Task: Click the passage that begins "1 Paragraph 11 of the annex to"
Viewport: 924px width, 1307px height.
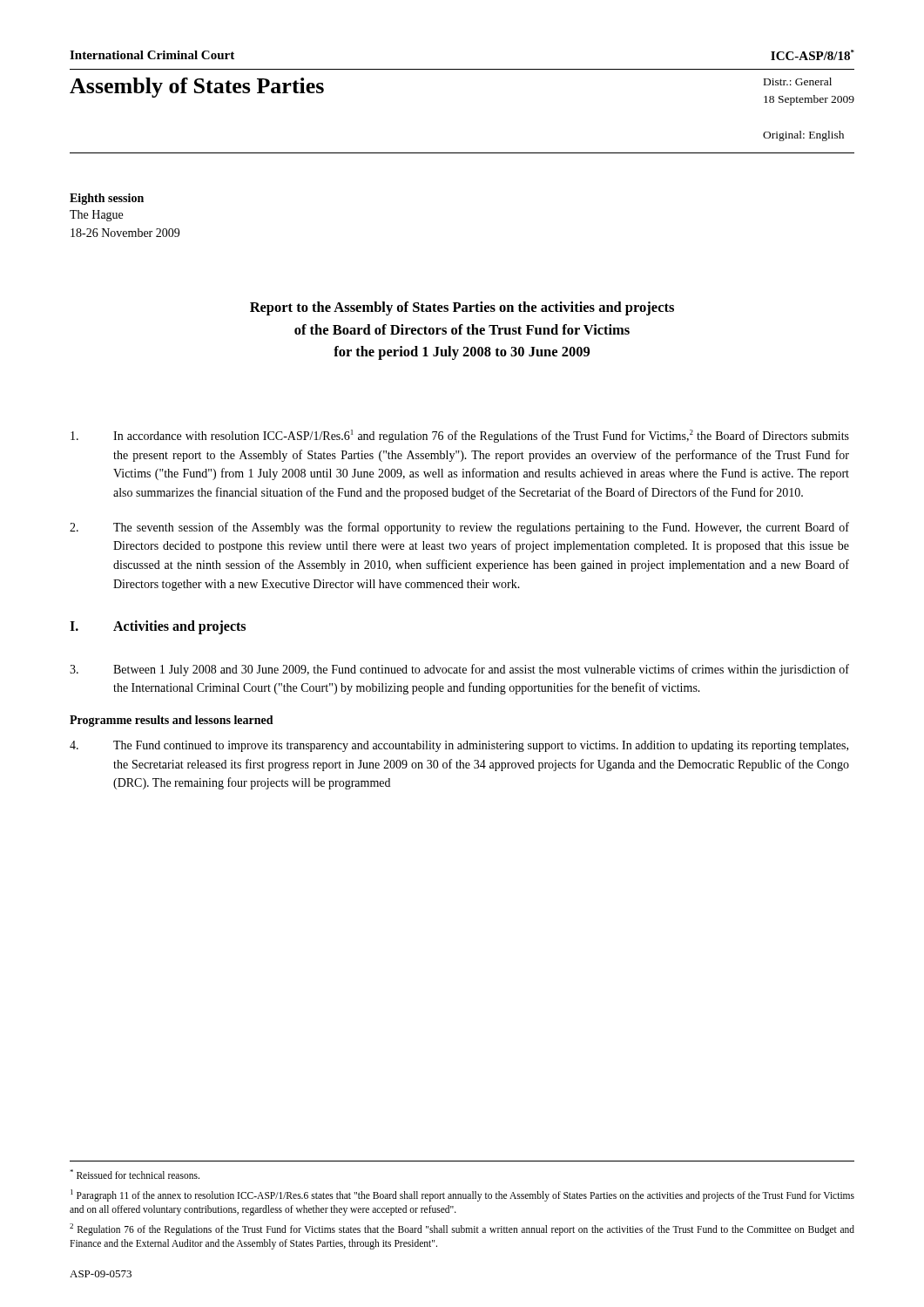Action: click(x=462, y=1201)
